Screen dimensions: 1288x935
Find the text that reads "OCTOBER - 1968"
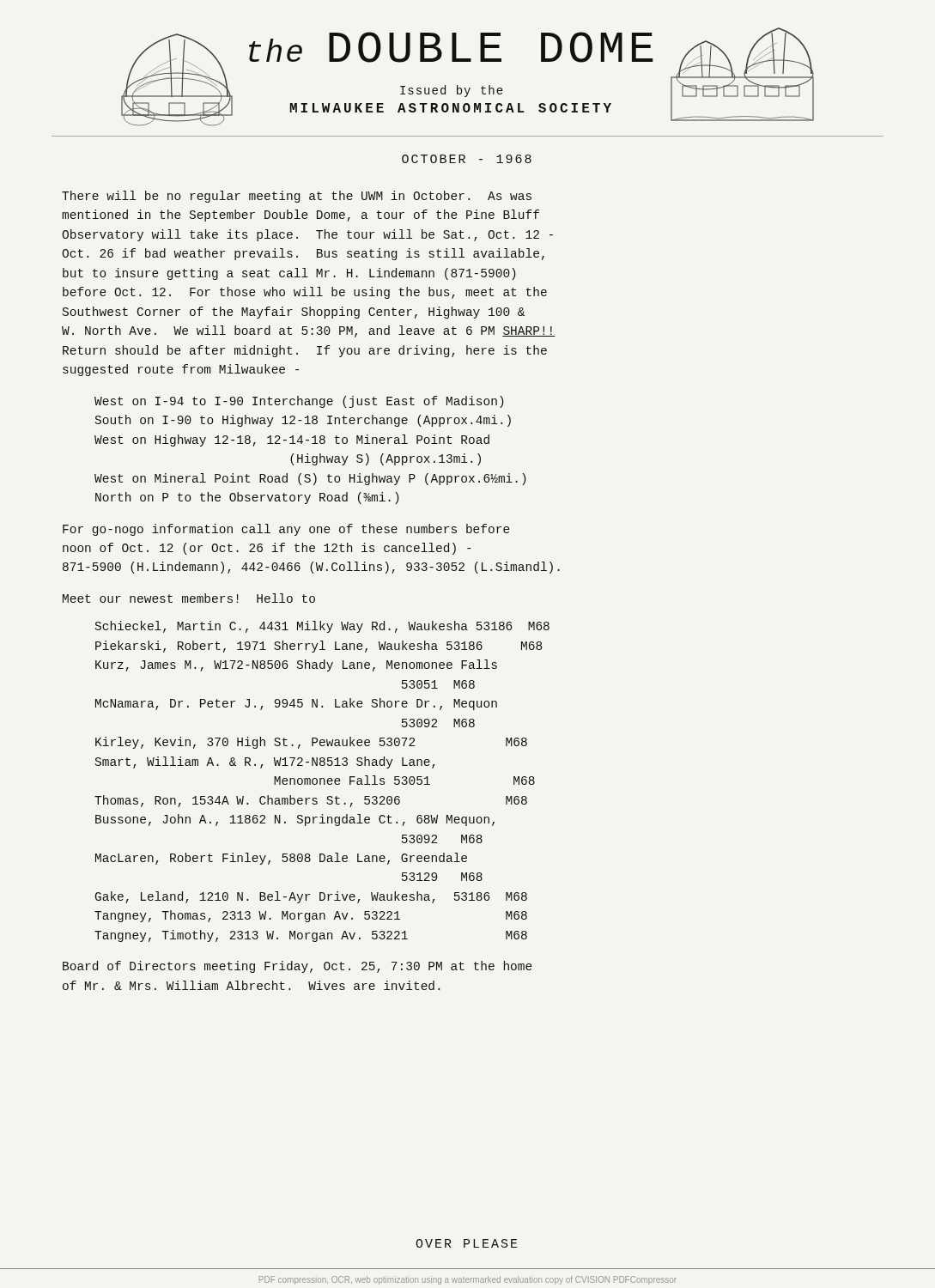click(x=468, y=160)
